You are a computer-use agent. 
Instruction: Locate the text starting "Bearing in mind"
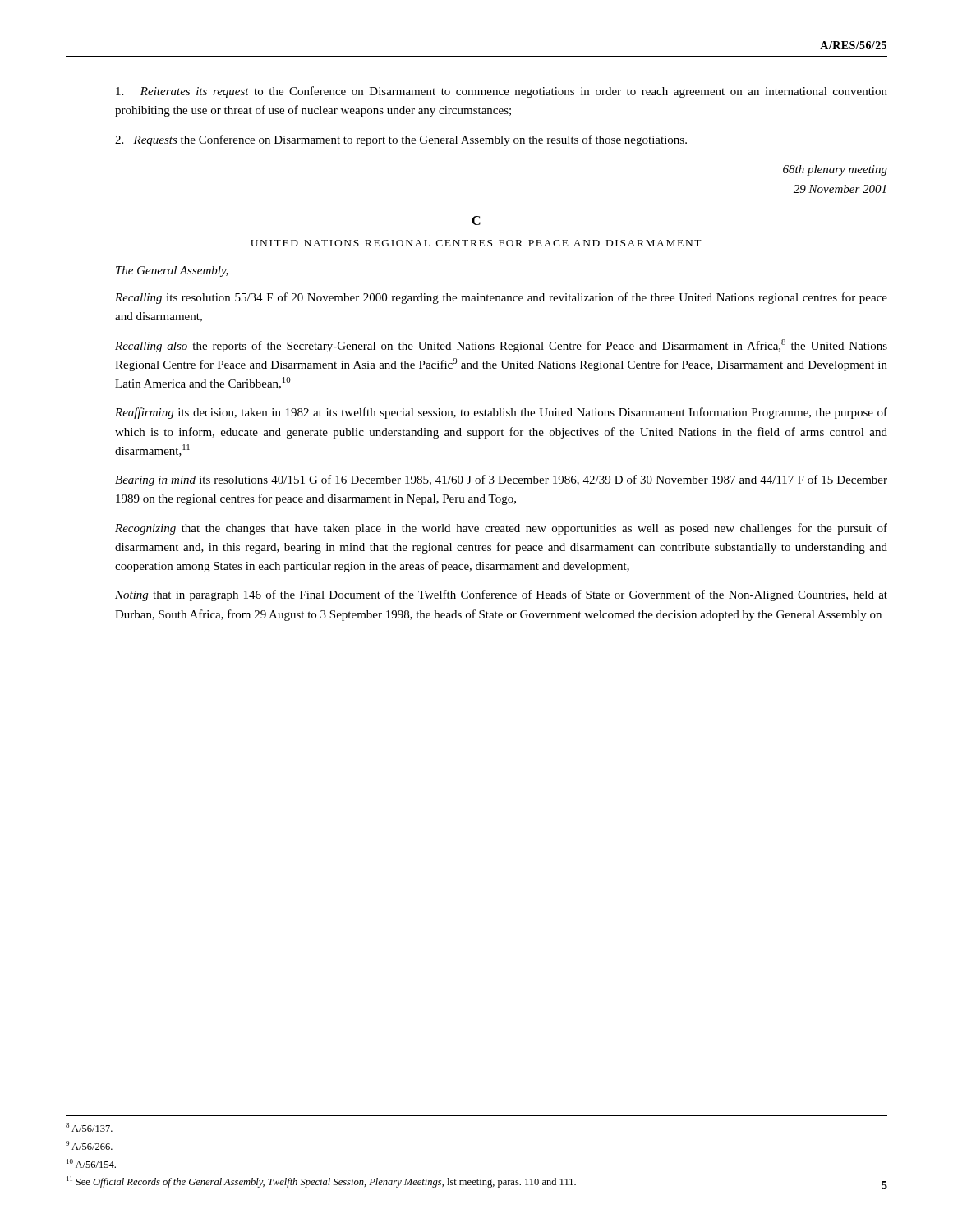tap(501, 489)
